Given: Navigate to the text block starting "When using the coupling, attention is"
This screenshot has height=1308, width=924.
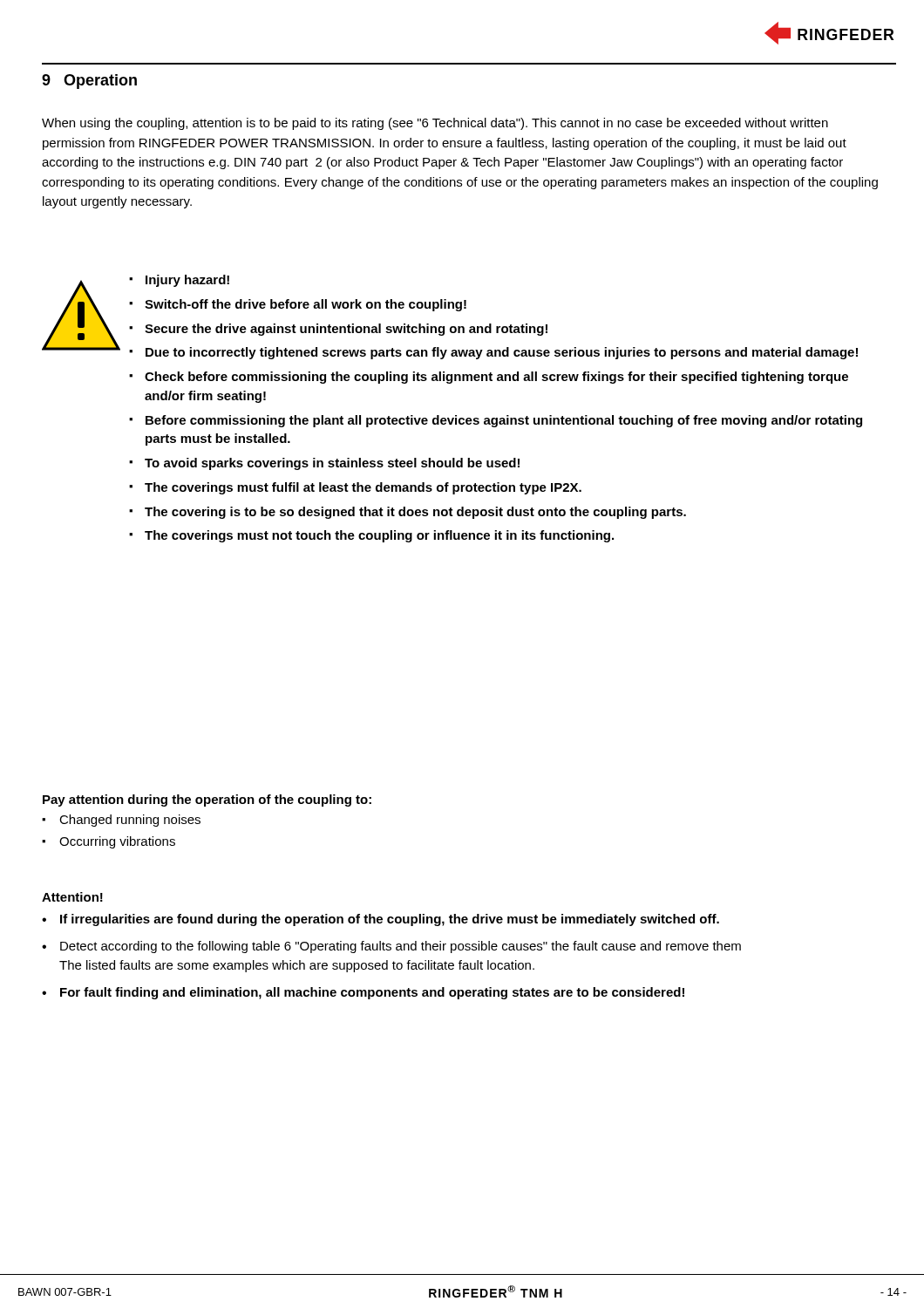Looking at the screenshot, I should [x=460, y=162].
